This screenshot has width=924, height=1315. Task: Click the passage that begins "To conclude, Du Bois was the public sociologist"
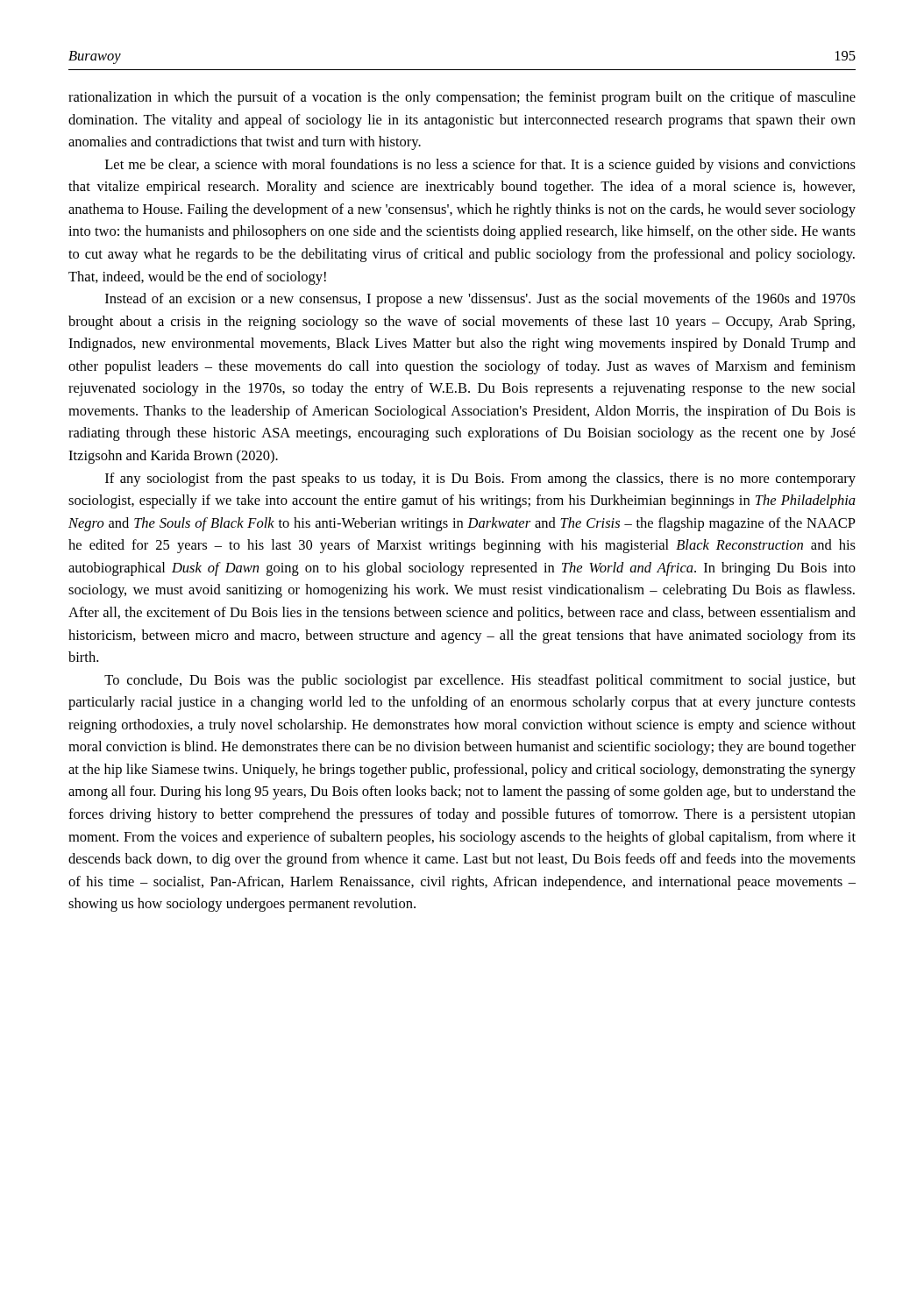(x=462, y=792)
